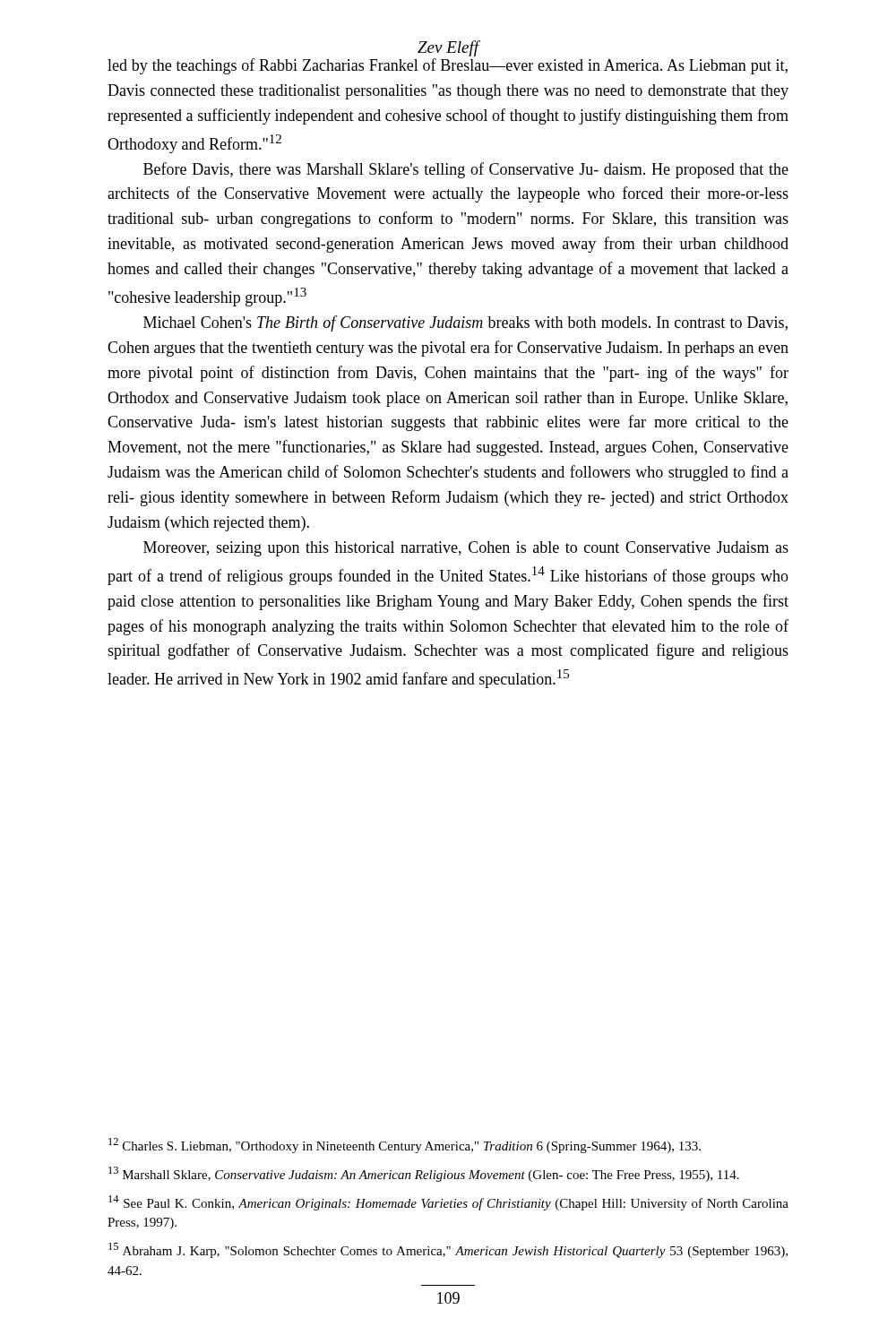The height and width of the screenshot is (1344, 896).
Task: Navigate to the text block starting "15 Abraham J. Karp, "Solomon Schechter Comes to"
Action: click(x=448, y=1259)
